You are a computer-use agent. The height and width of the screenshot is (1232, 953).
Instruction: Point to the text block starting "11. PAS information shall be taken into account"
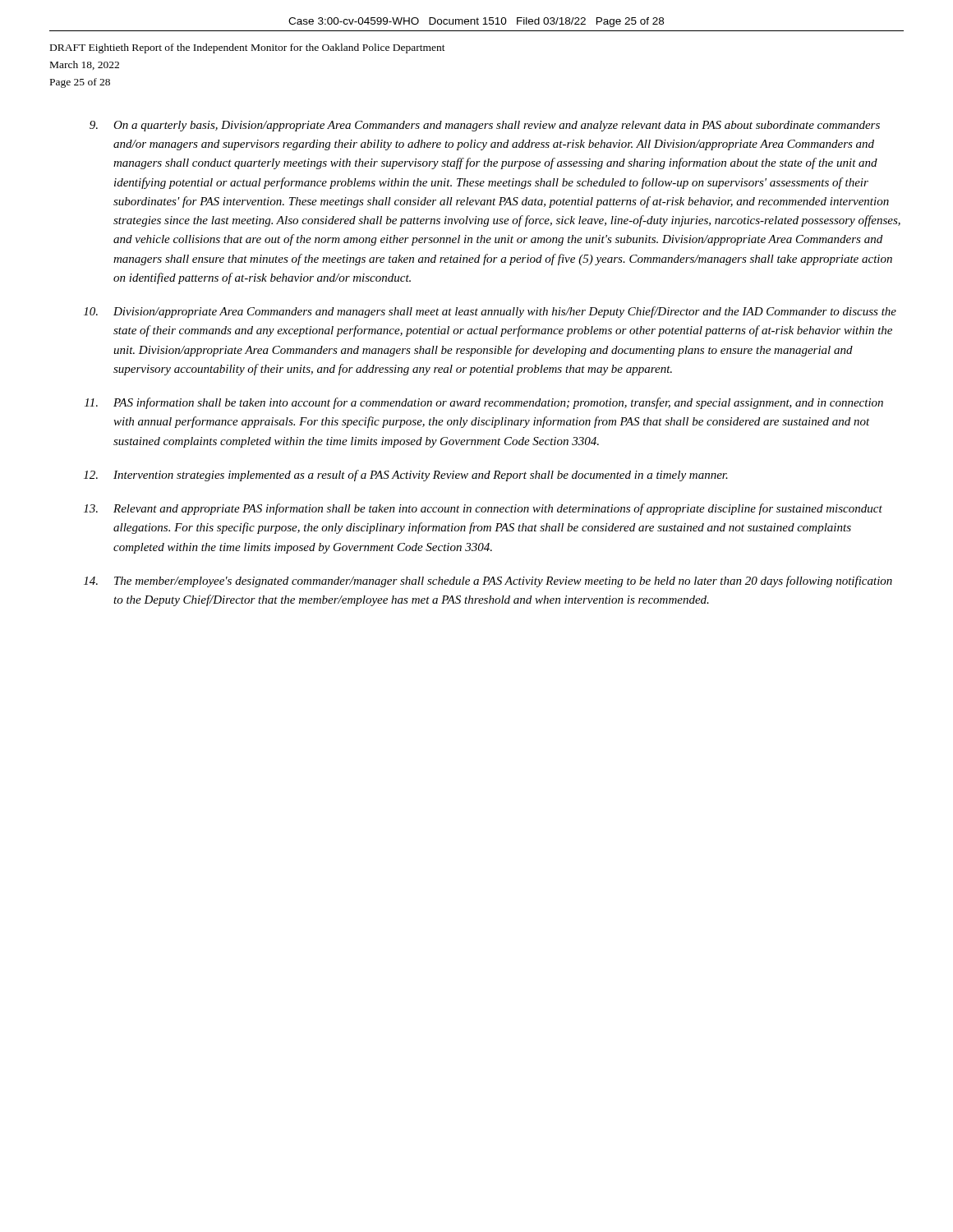click(x=476, y=422)
